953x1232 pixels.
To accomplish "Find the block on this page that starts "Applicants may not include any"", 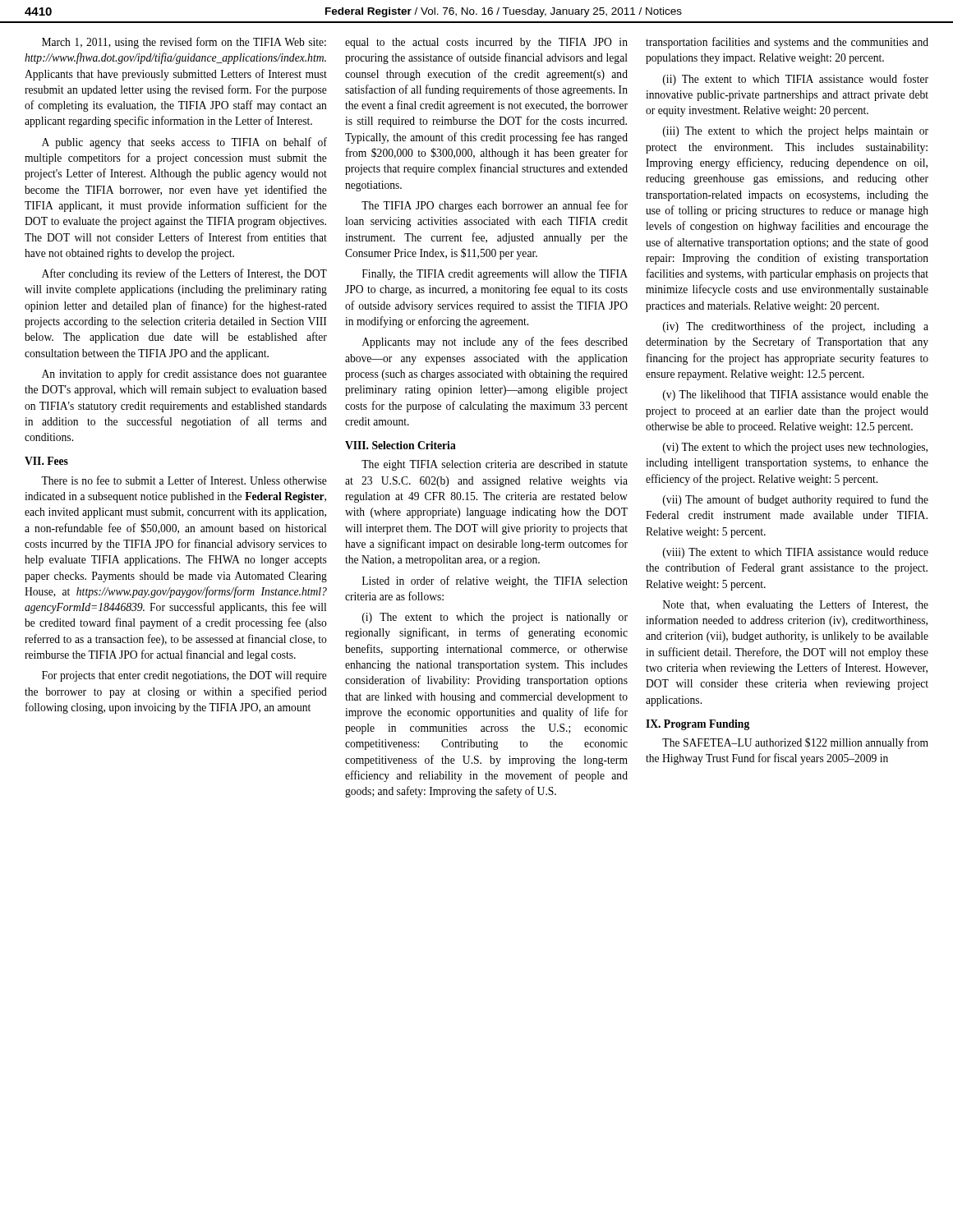I will (486, 382).
